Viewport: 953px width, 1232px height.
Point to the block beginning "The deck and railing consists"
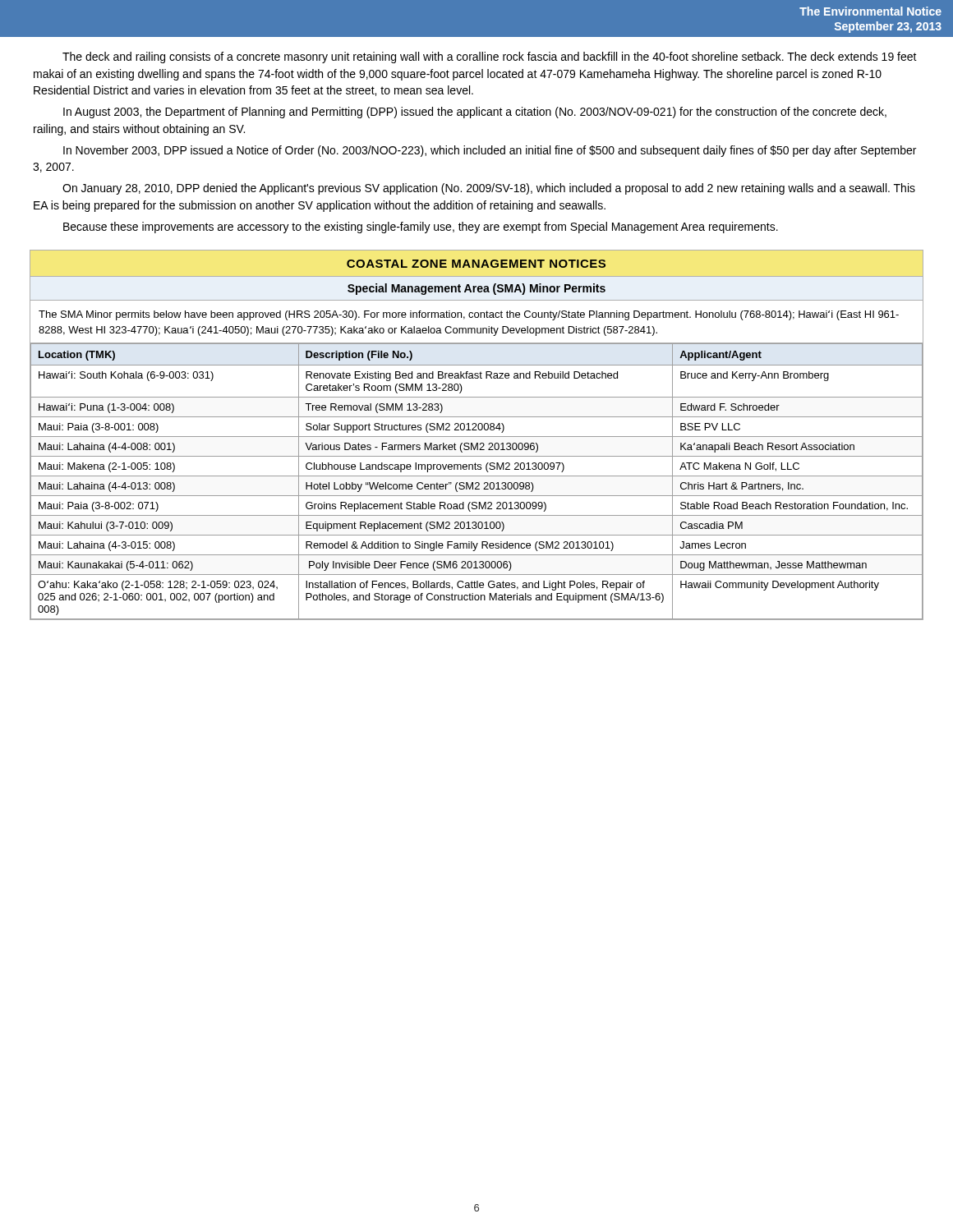tap(476, 74)
